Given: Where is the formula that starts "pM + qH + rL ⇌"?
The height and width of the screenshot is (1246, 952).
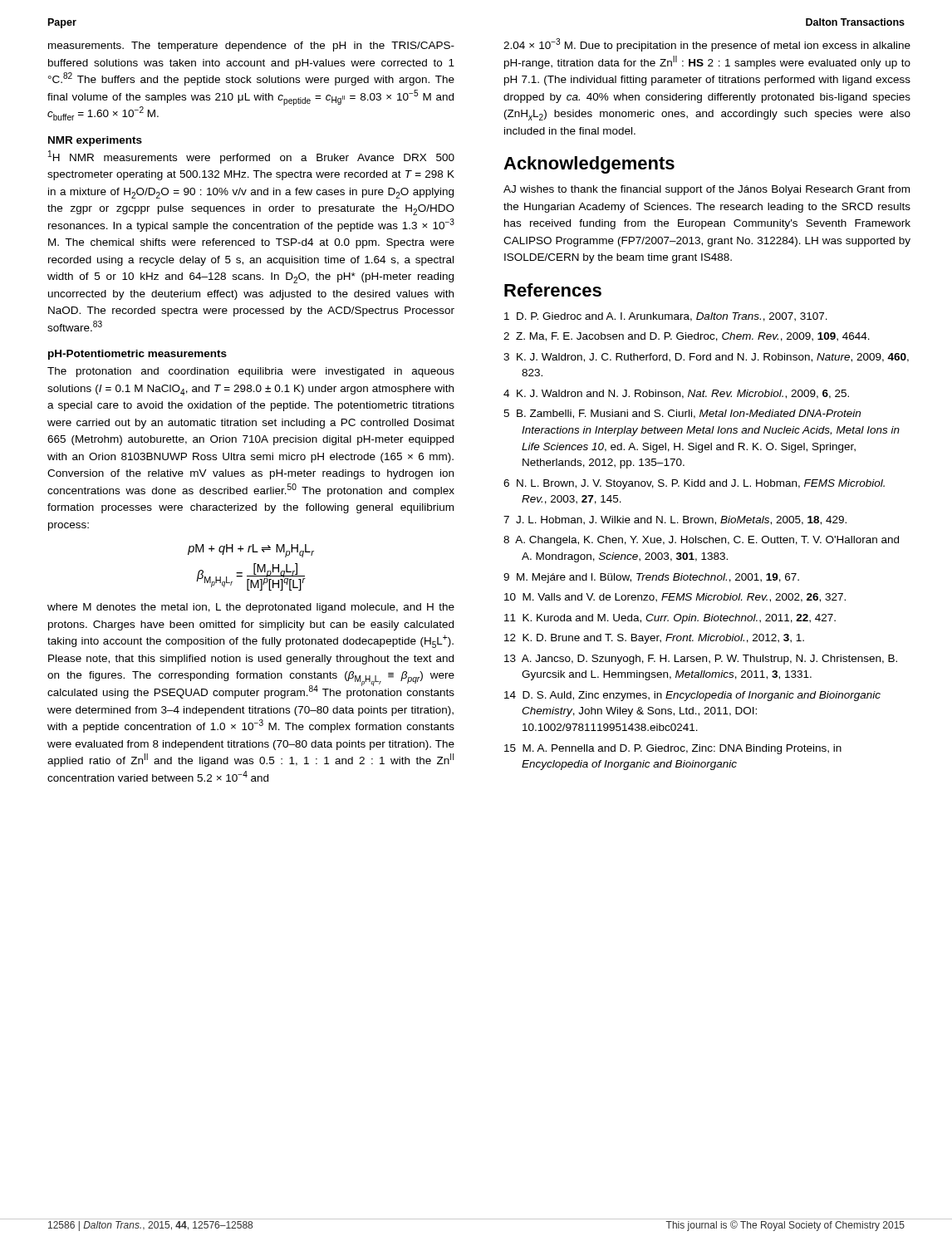Looking at the screenshot, I should click(251, 549).
